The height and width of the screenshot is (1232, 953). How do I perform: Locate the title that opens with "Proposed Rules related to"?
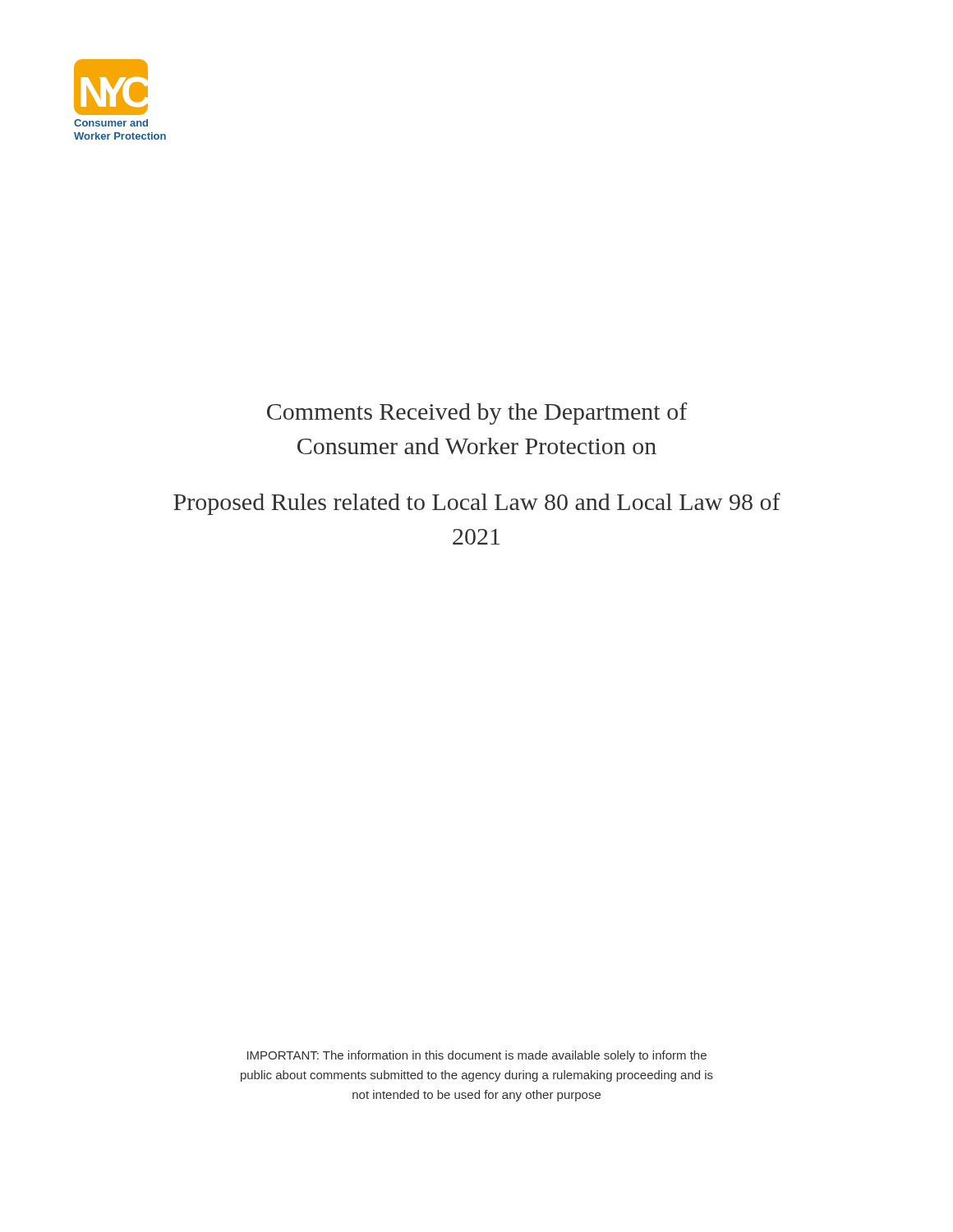pos(476,519)
